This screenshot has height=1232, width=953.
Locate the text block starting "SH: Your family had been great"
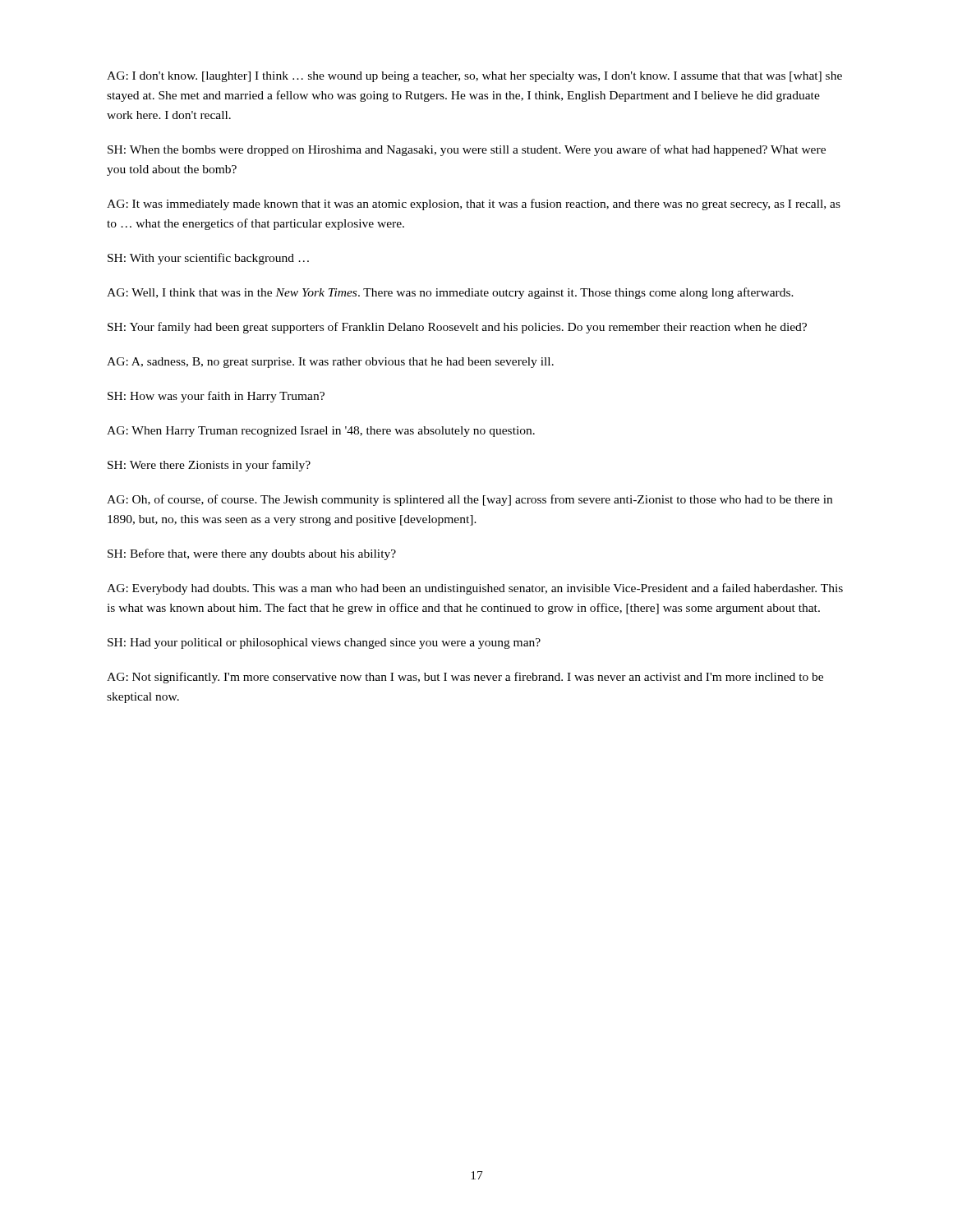click(x=457, y=327)
